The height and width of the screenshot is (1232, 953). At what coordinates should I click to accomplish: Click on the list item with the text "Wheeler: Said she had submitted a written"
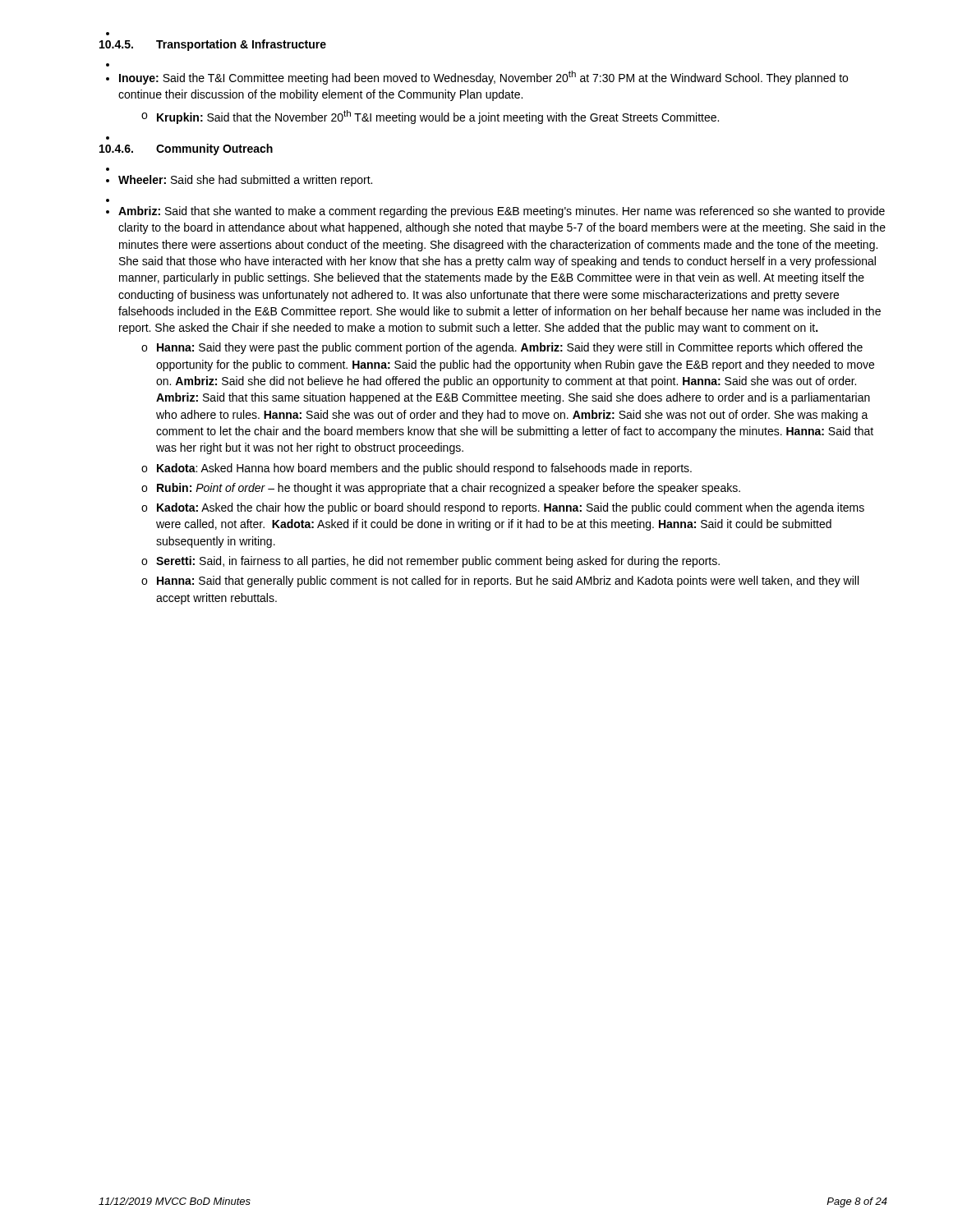(x=246, y=180)
